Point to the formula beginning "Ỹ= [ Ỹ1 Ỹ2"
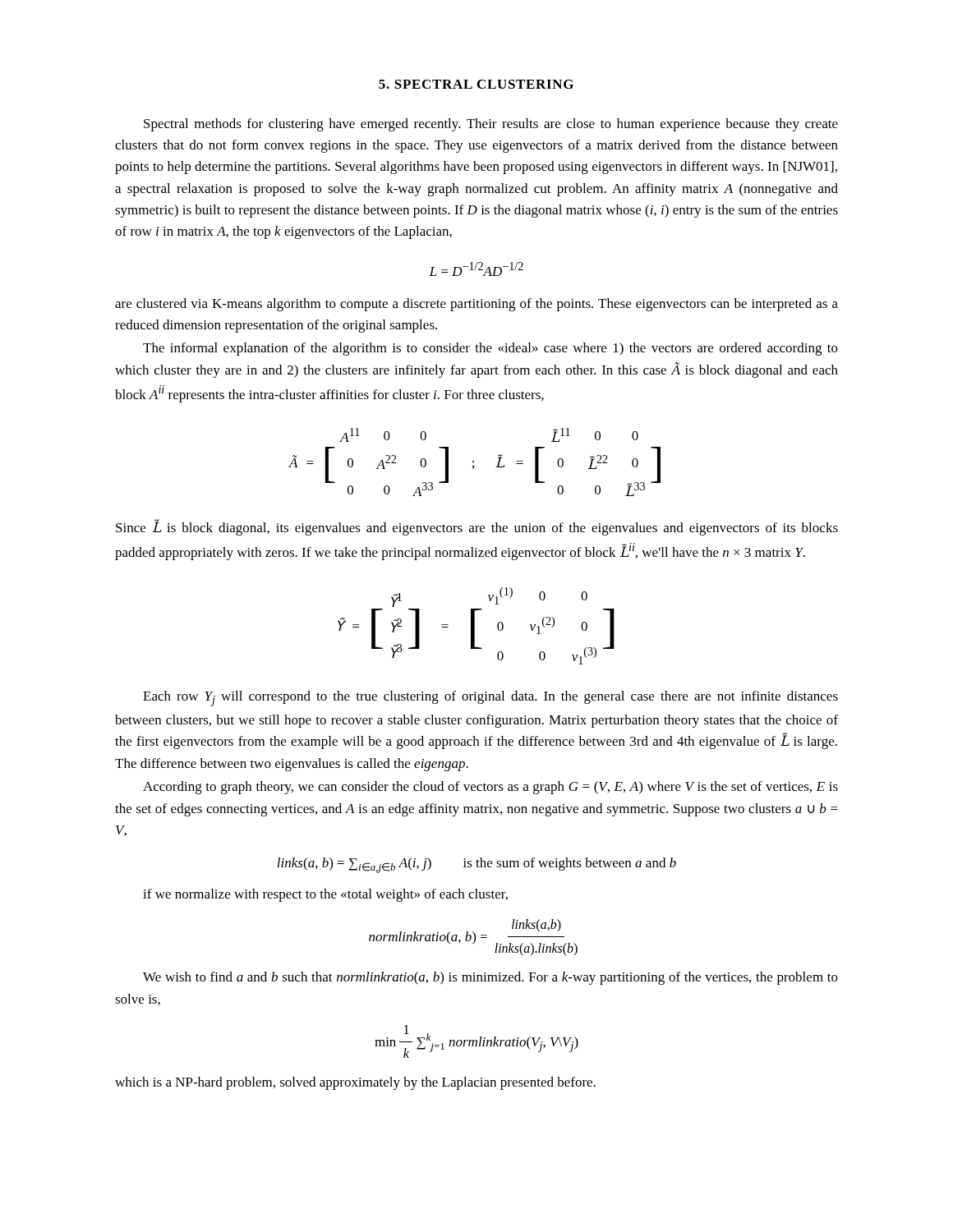This screenshot has height=1232, width=953. (476, 626)
